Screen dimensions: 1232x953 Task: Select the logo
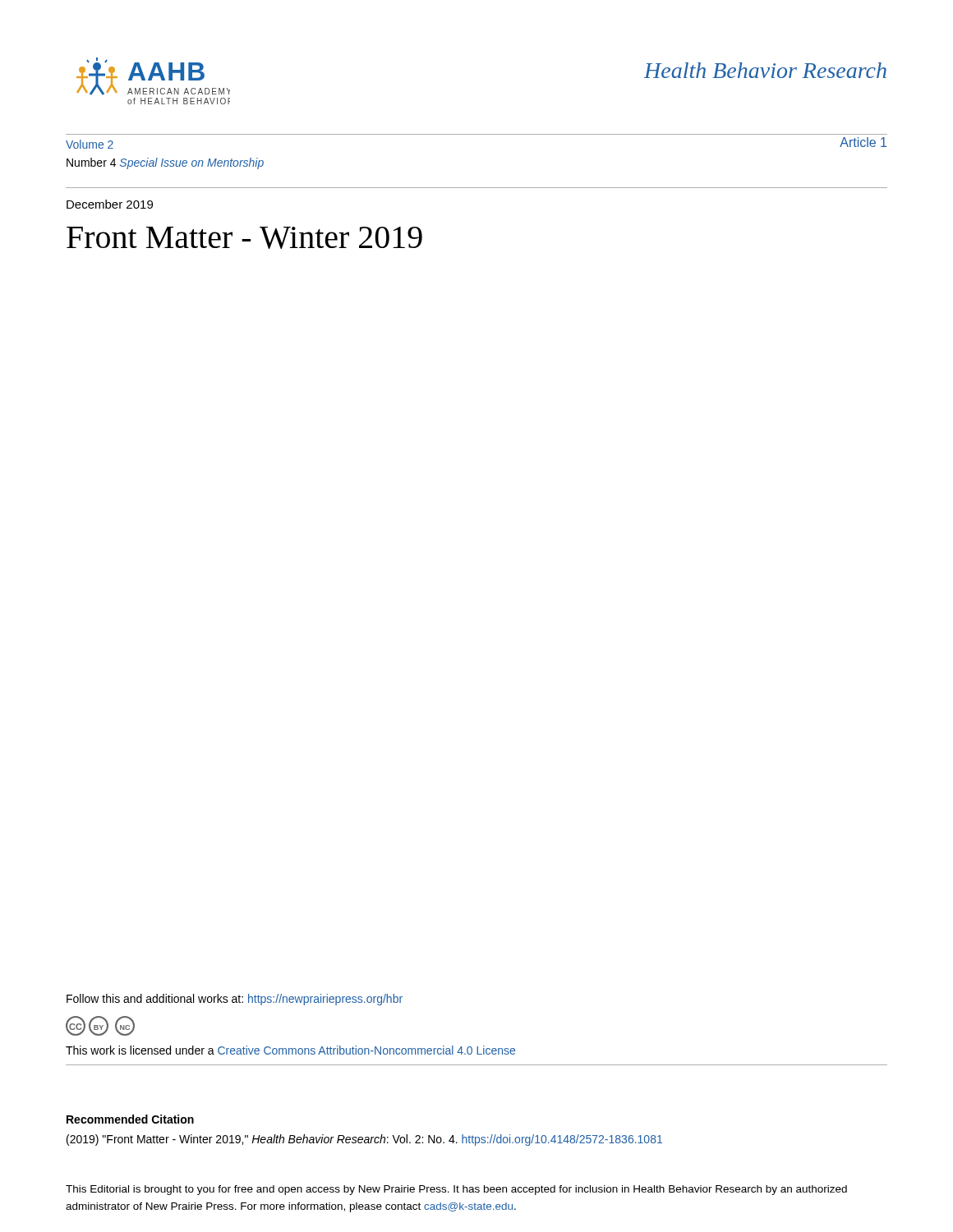click(156, 88)
